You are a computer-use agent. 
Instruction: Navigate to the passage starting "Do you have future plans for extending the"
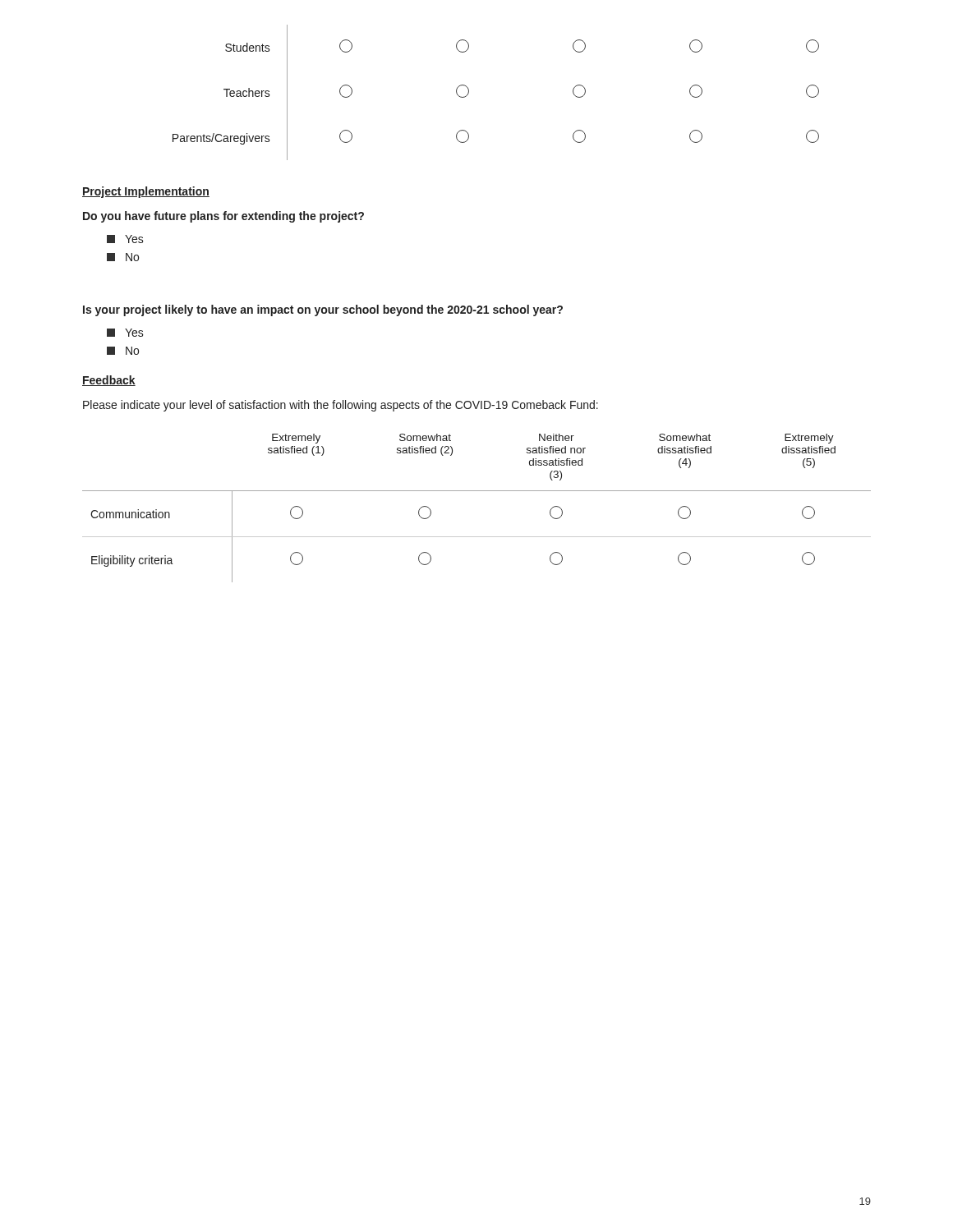pos(223,216)
